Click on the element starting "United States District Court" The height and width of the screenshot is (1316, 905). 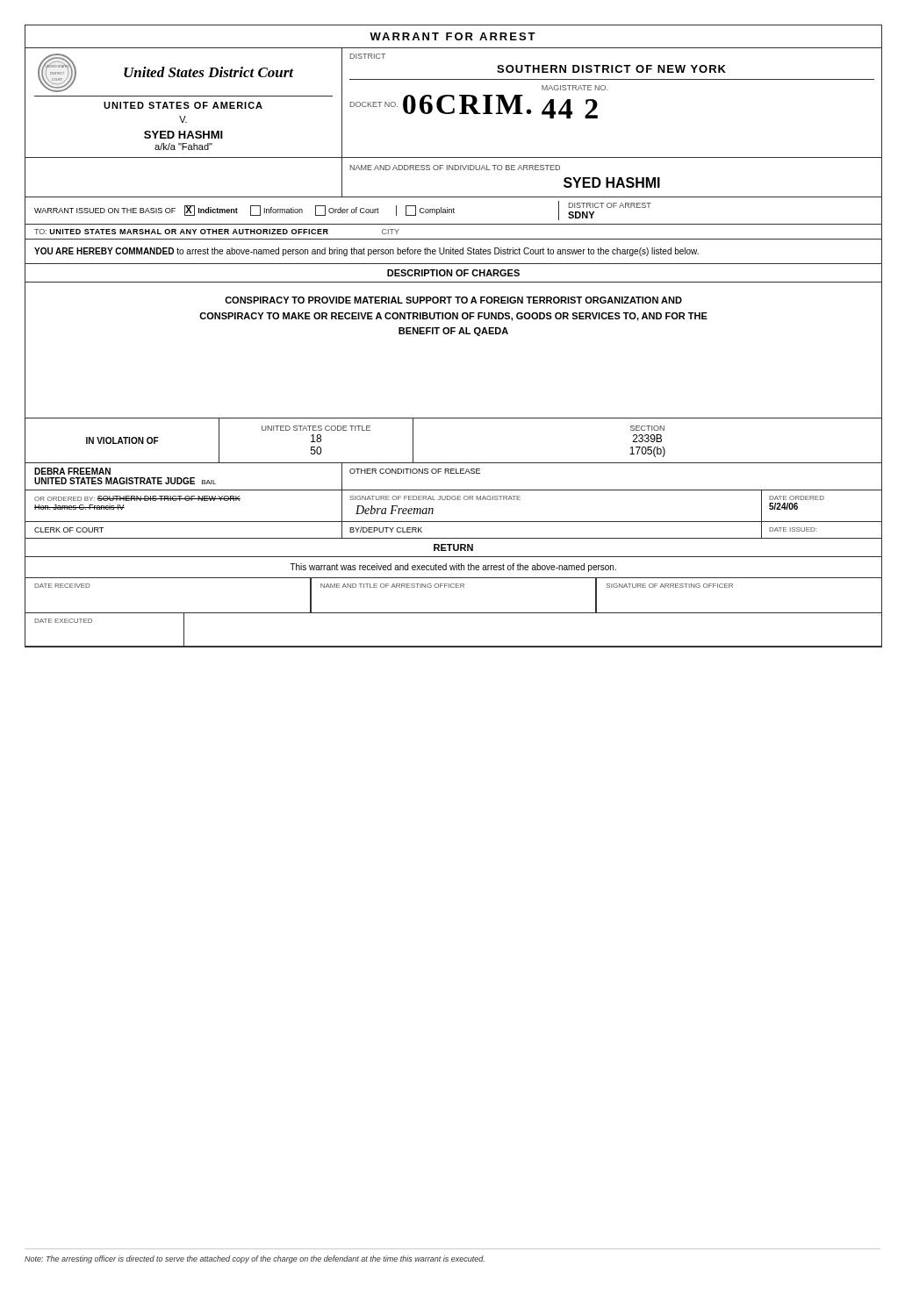208,72
